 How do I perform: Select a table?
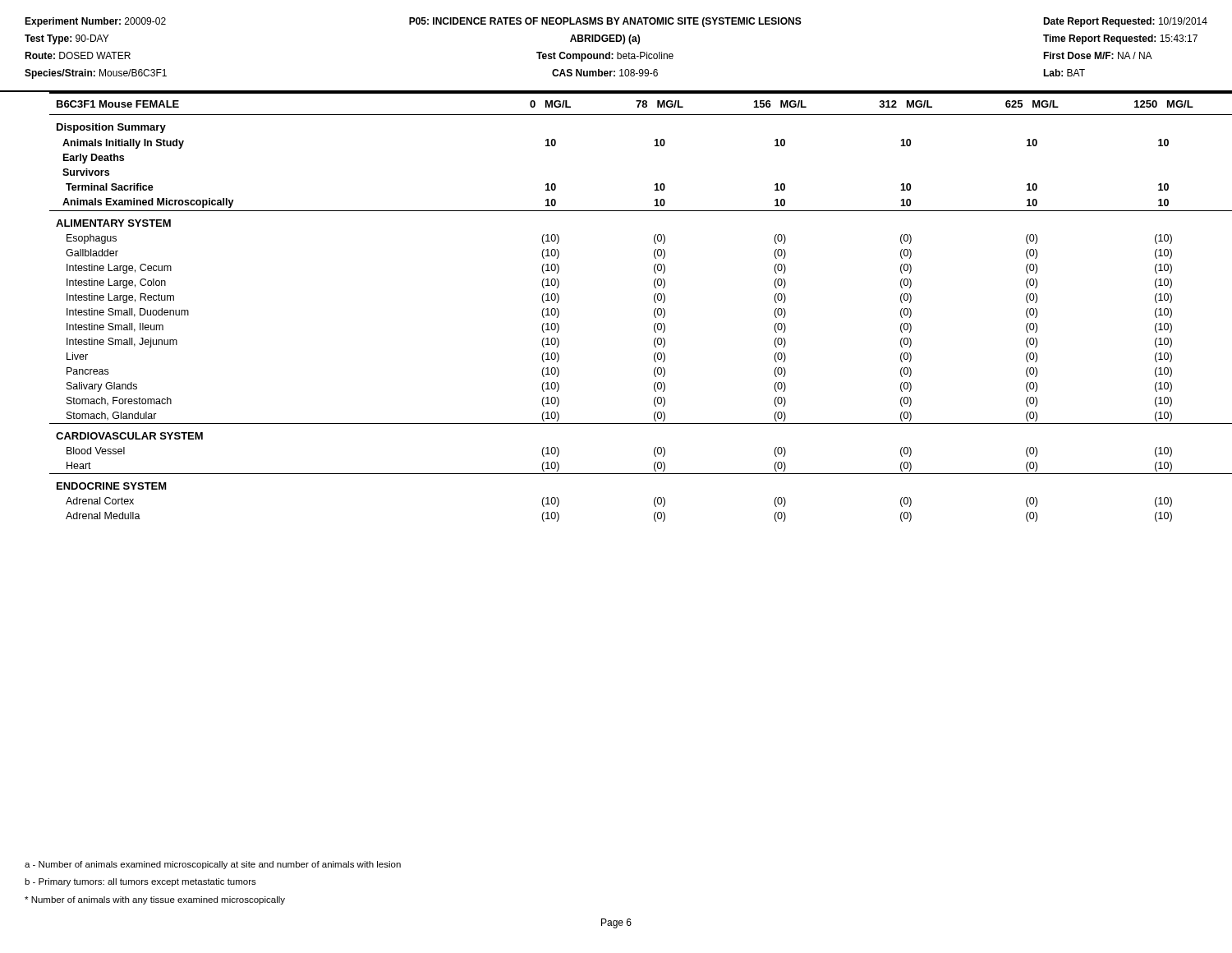point(616,308)
